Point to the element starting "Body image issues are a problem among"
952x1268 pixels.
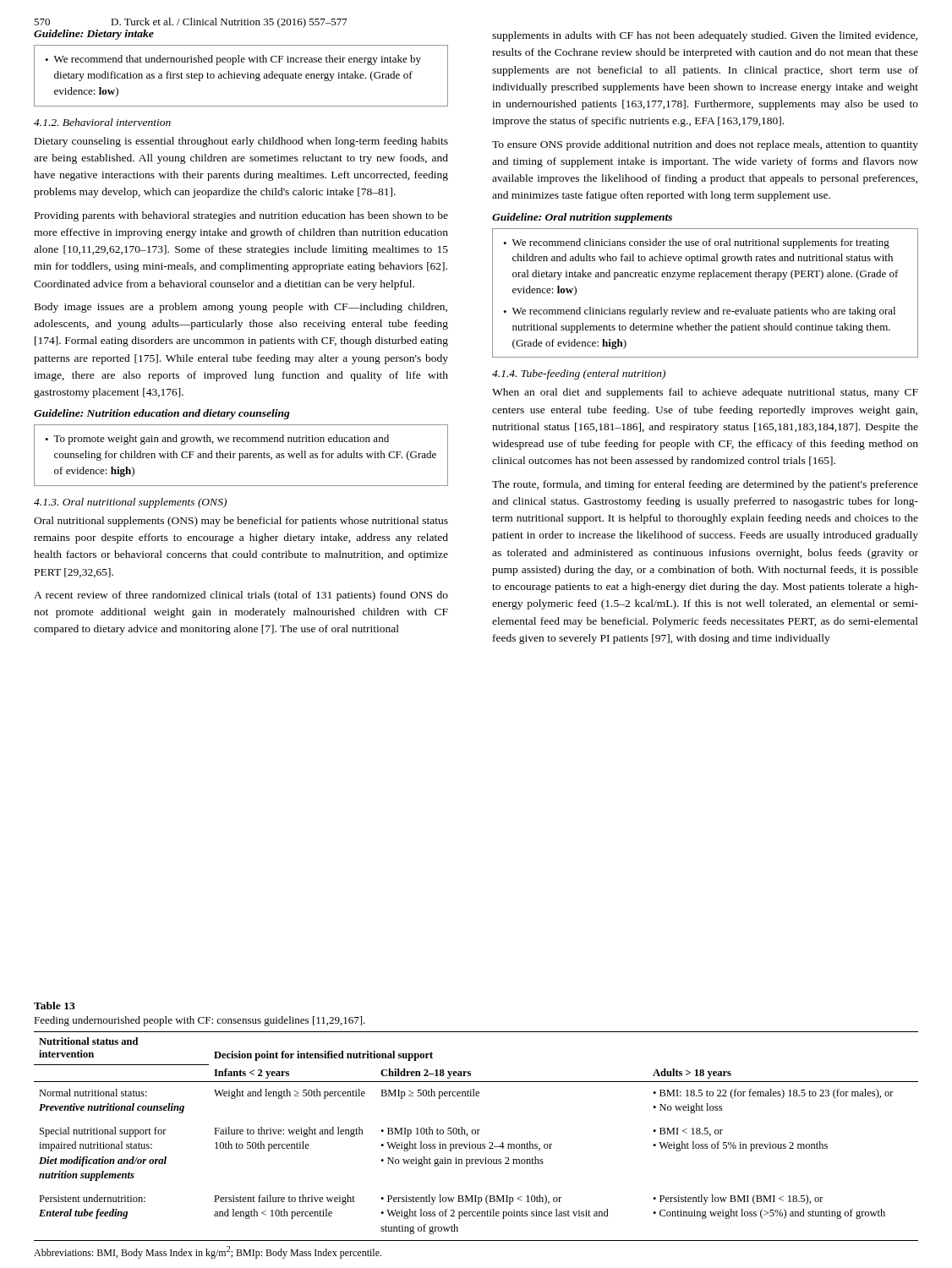[241, 349]
